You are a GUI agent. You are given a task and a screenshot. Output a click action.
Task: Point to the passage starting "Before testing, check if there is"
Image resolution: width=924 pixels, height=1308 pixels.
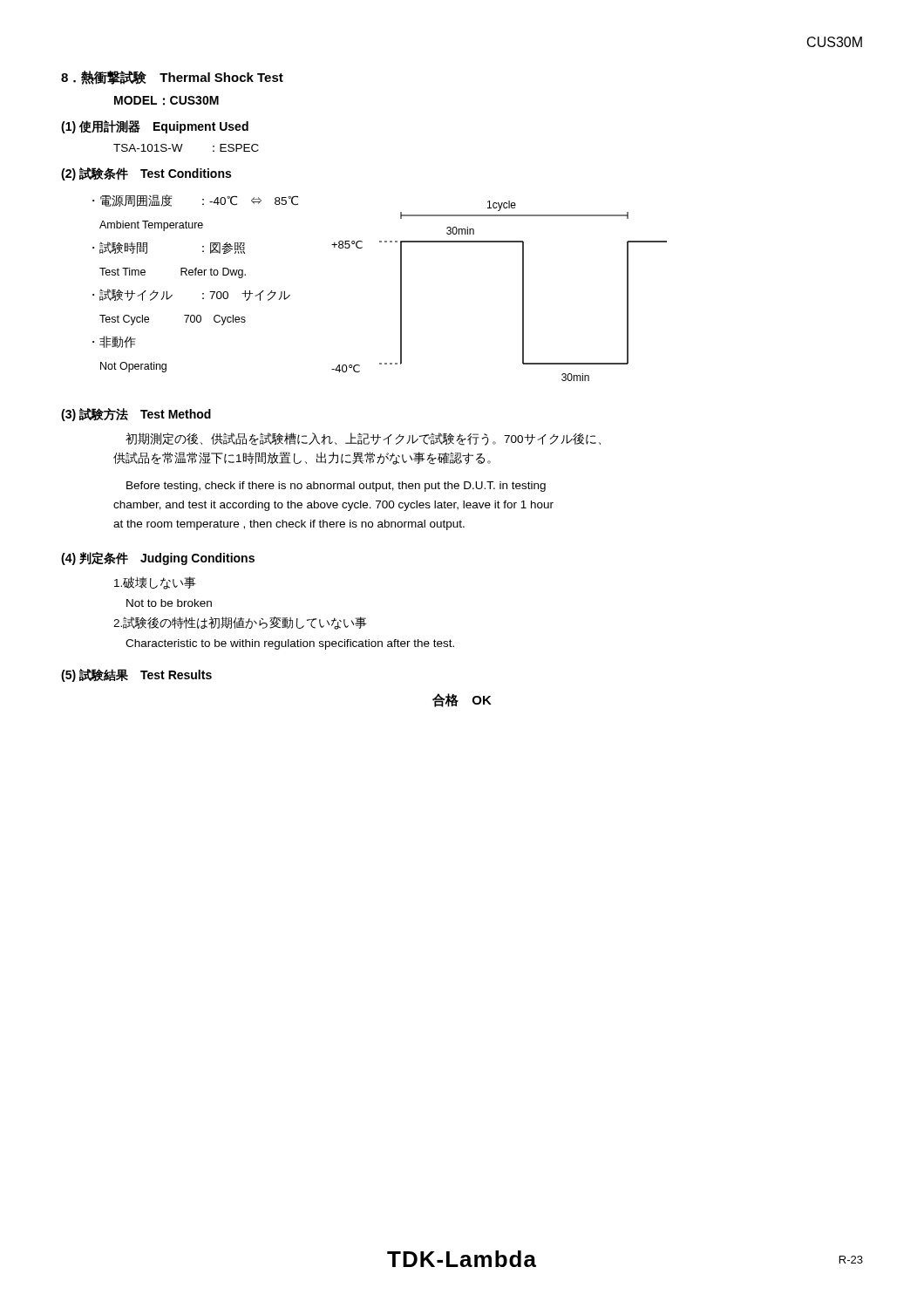(x=333, y=504)
